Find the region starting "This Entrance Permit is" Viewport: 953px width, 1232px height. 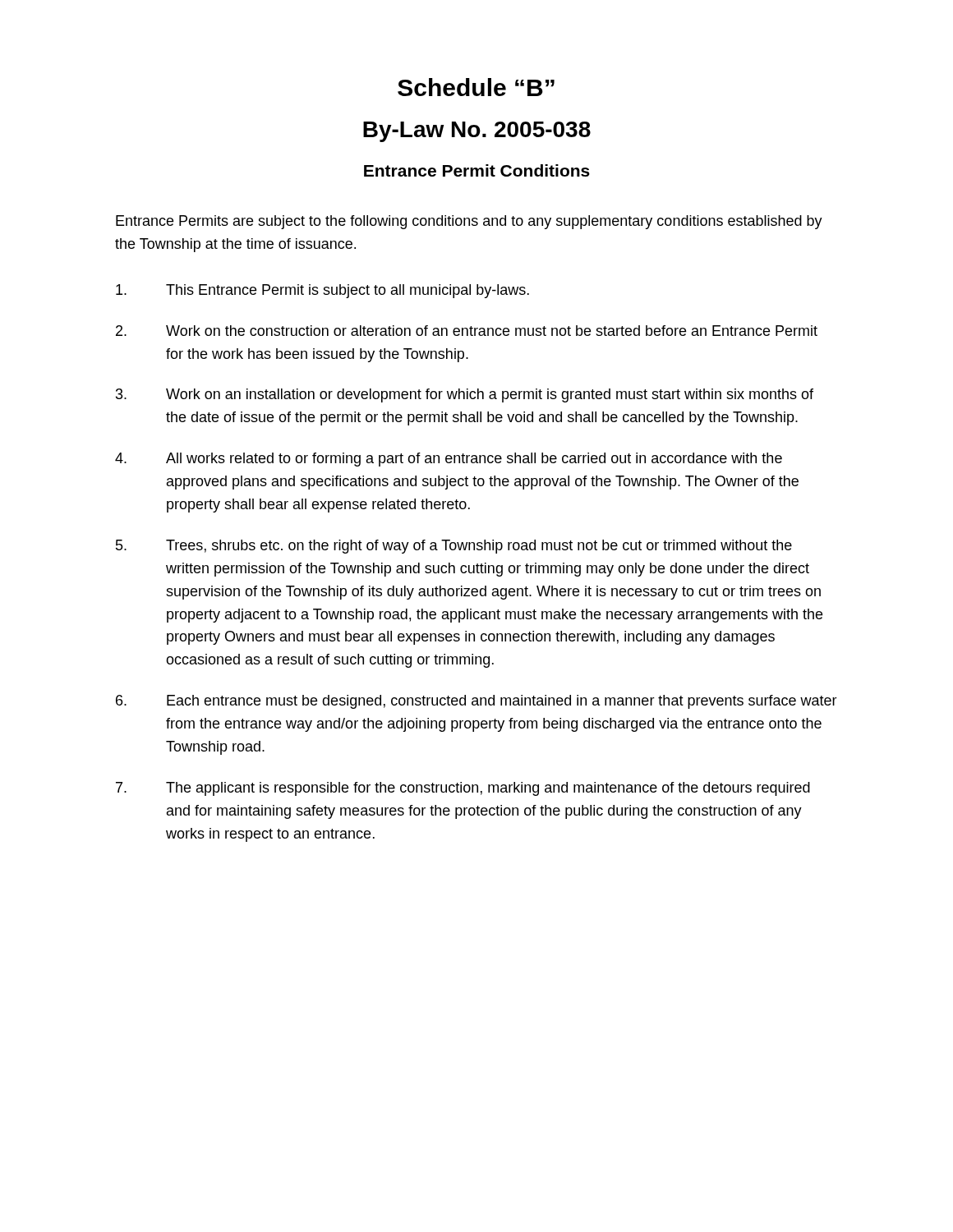476,291
